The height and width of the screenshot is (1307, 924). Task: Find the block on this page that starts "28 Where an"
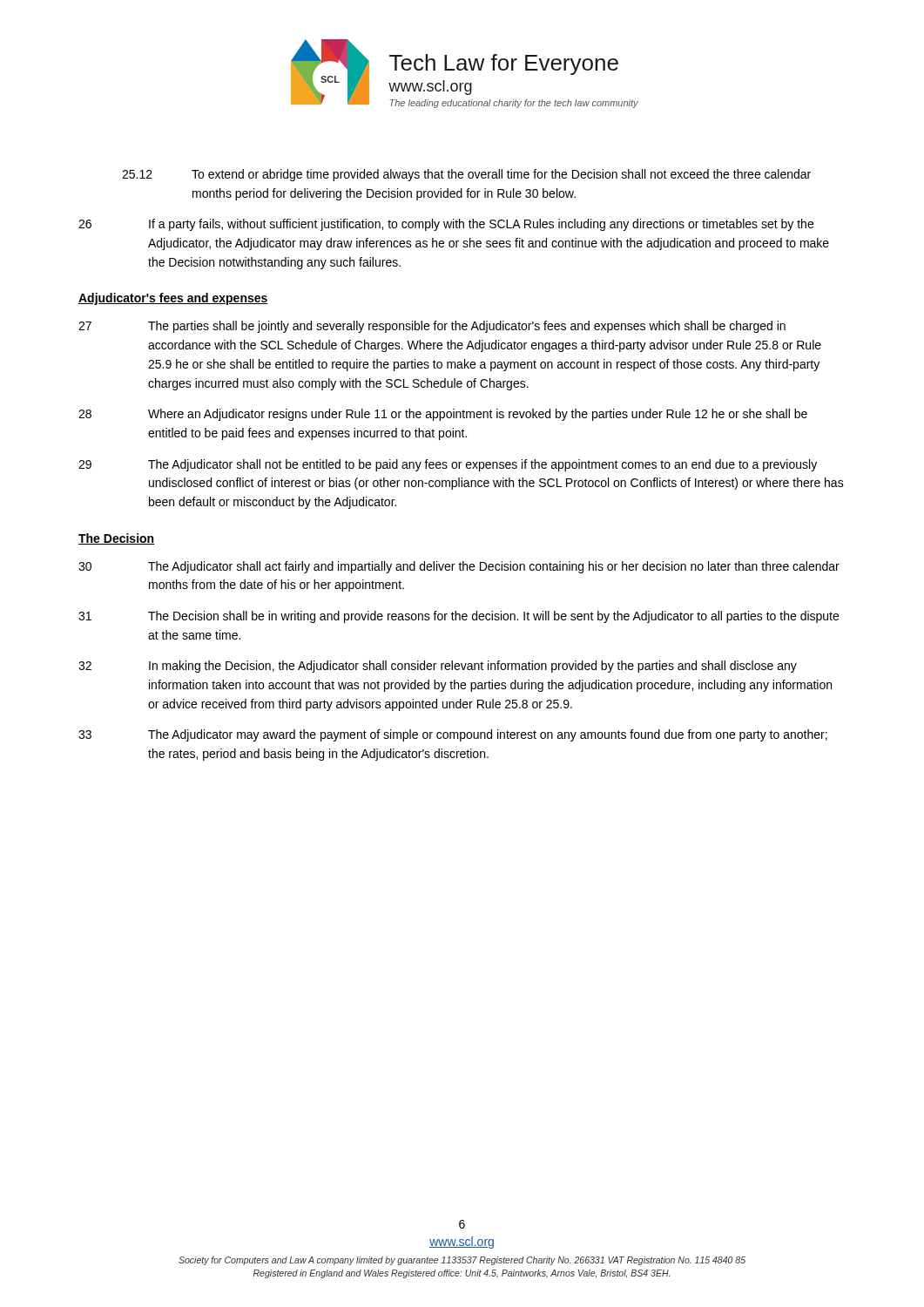click(x=462, y=424)
